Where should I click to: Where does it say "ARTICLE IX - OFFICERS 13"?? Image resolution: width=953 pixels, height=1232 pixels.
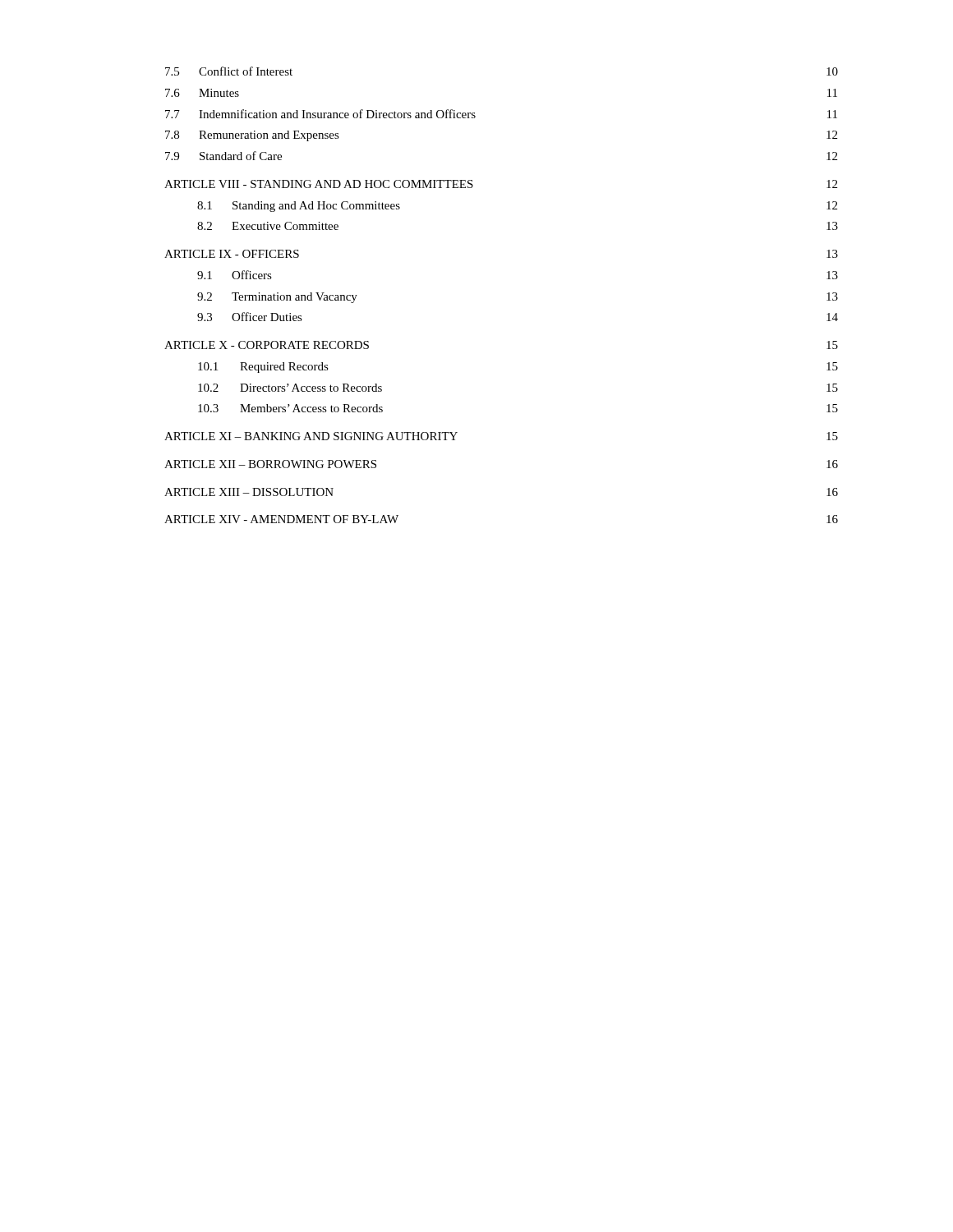point(226,253)
